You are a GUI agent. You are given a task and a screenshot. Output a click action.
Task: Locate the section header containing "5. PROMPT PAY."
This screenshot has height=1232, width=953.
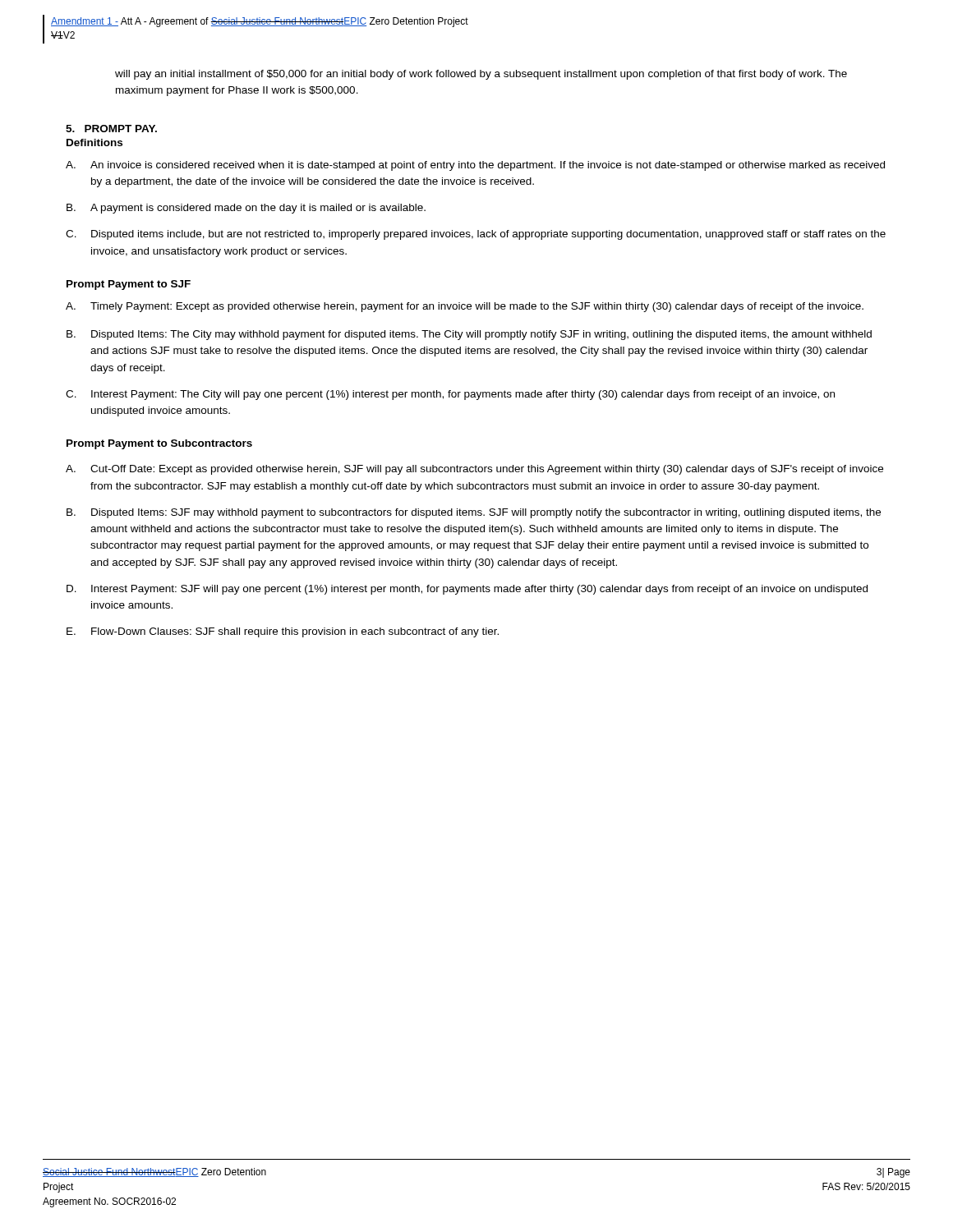112,128
